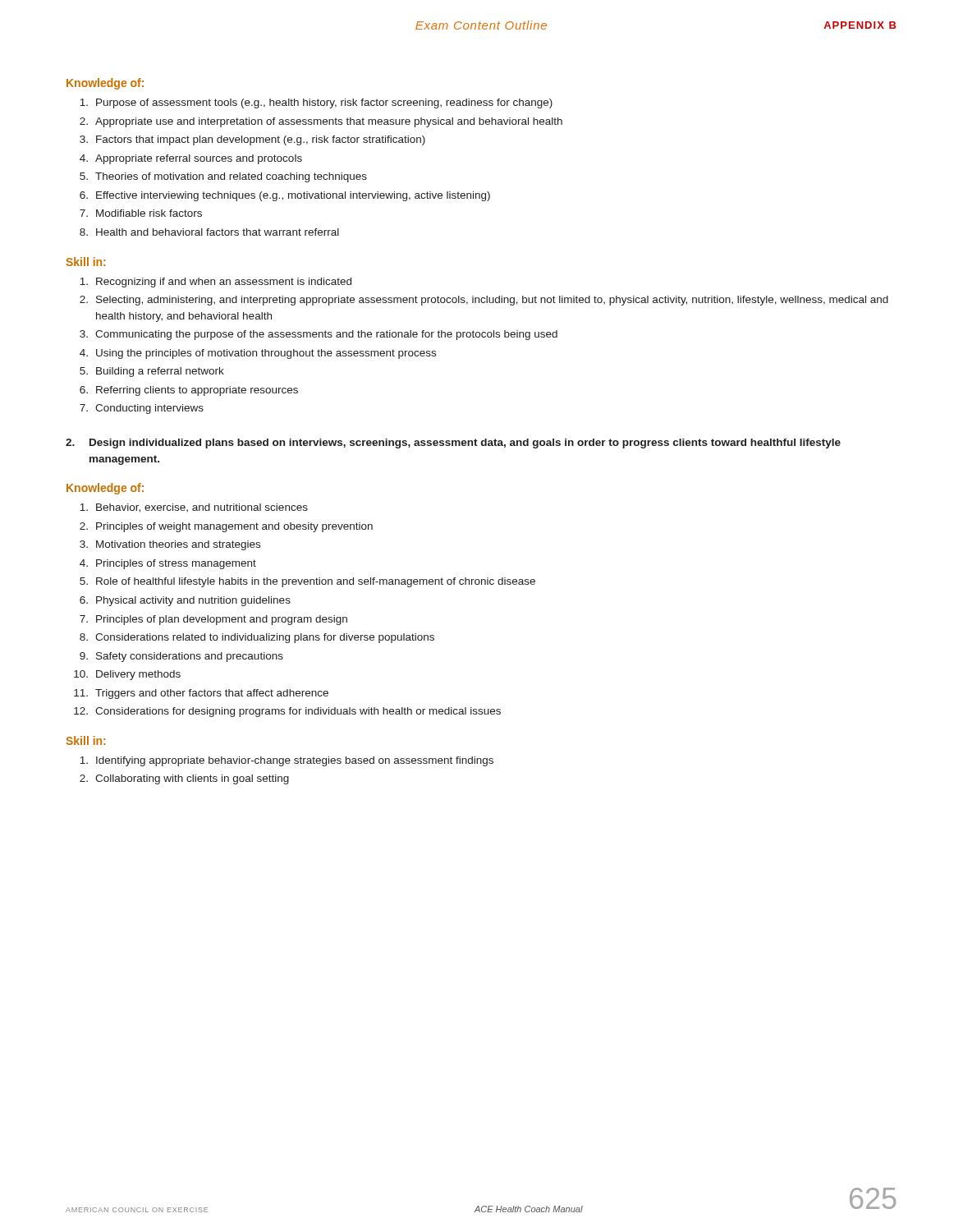Viewport: 963px width, 1232px height.
Task: Point to the region starting "4.Using the principles of motivation throughout the assessment"
Action: [258, 354]
